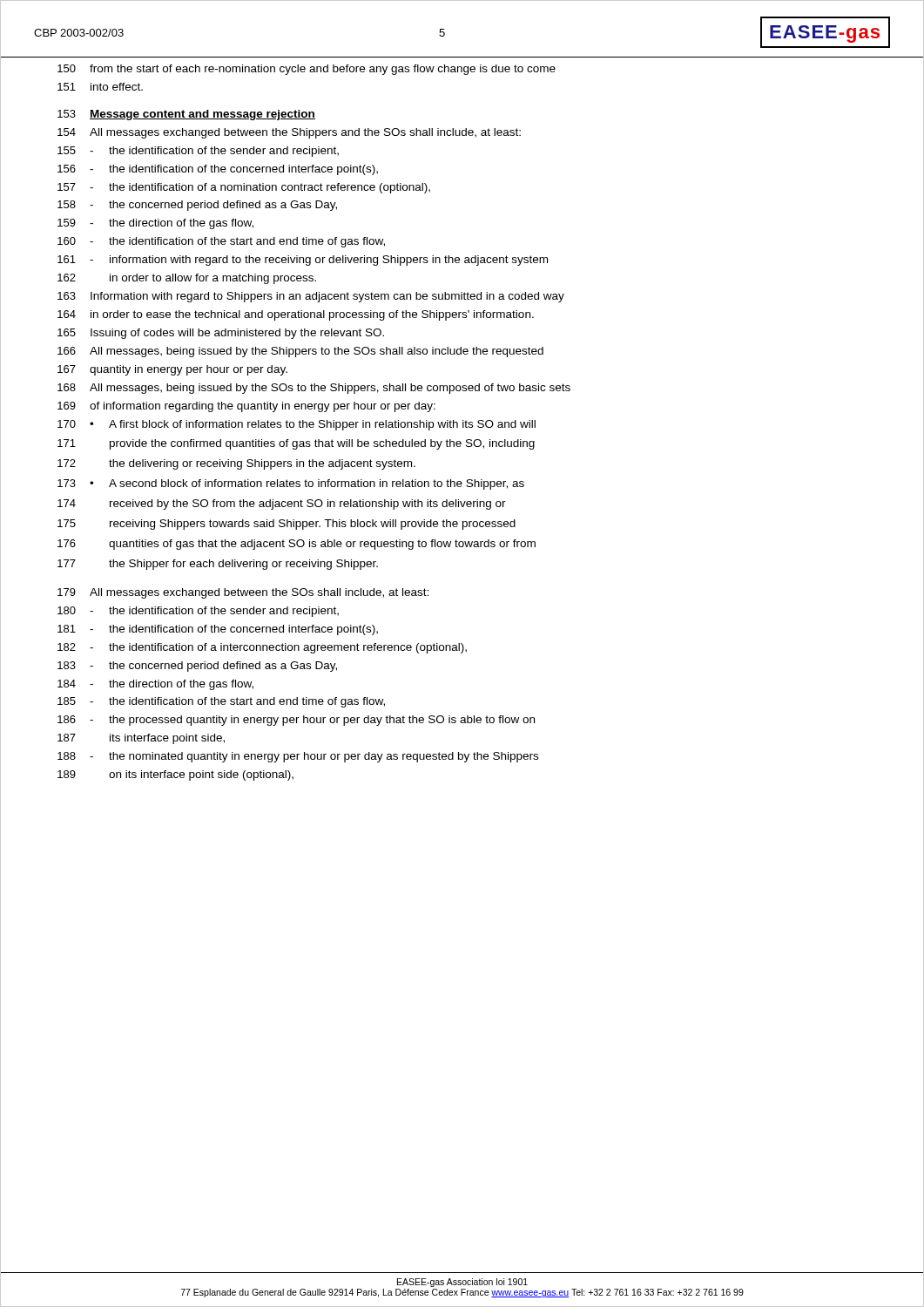Find the text block containing "166 All messages, being issued by"

tap(462, 361)
